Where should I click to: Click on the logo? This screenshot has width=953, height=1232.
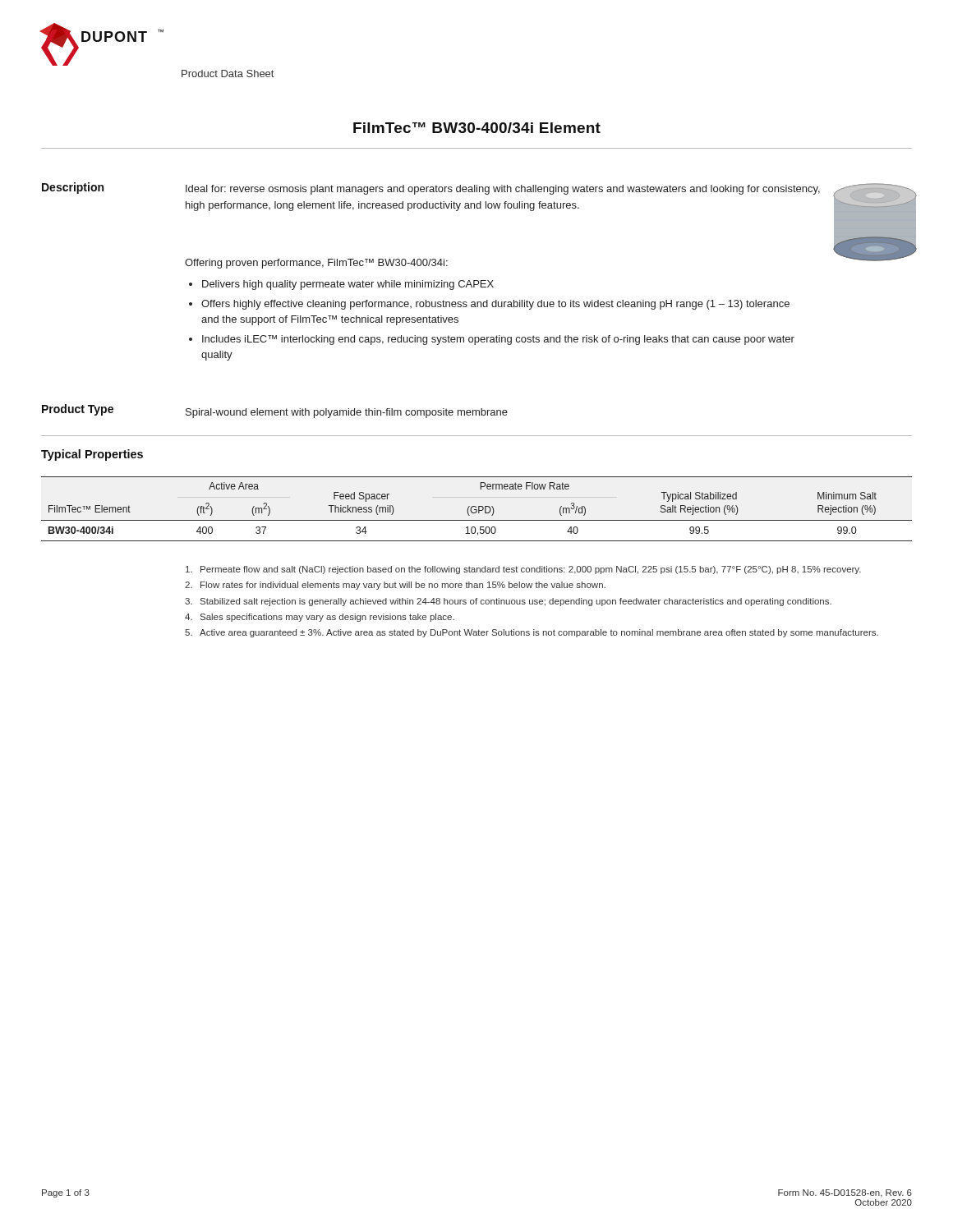(x=103, y=48)
